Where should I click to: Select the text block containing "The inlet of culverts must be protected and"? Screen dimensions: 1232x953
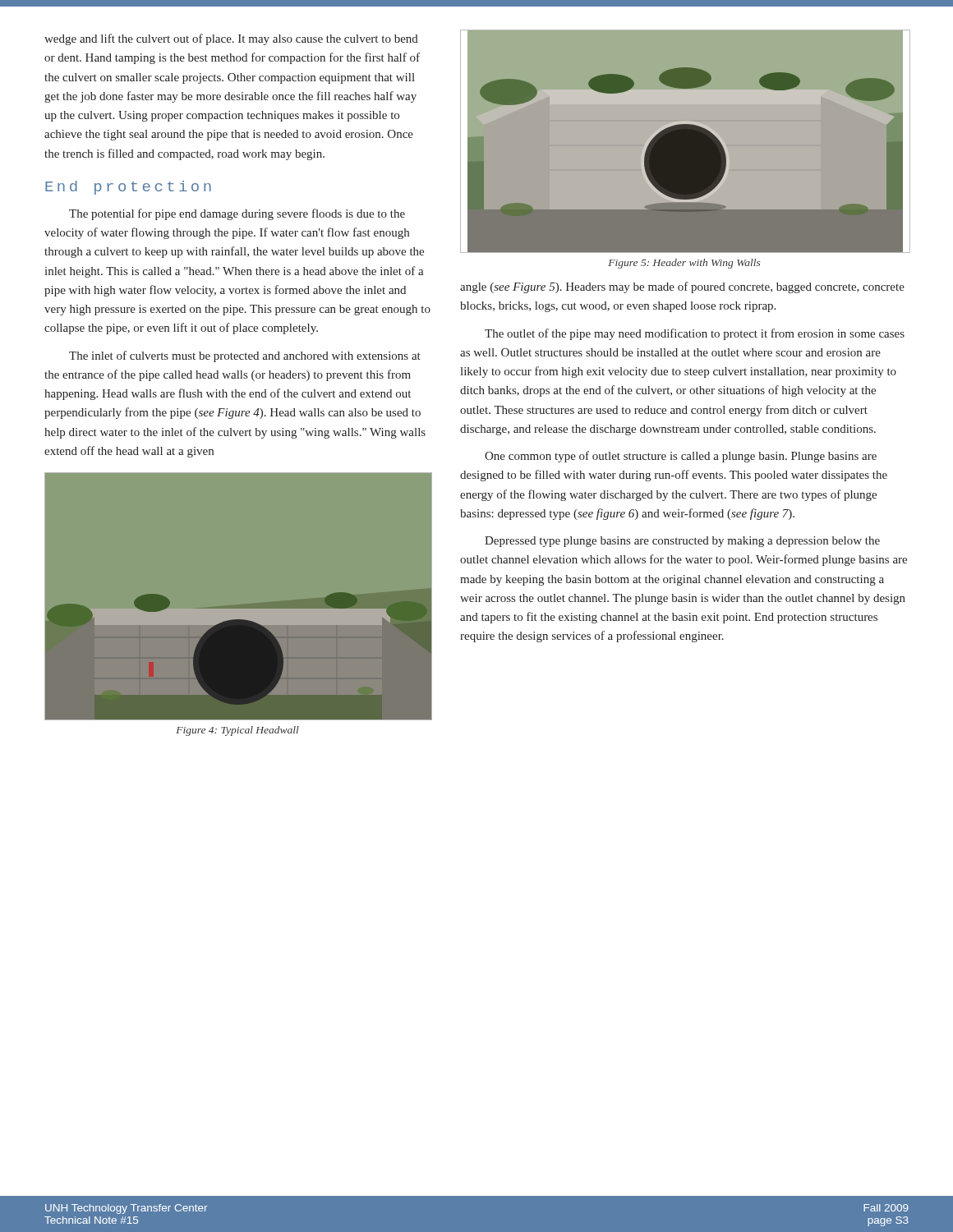tap(237, 403)
